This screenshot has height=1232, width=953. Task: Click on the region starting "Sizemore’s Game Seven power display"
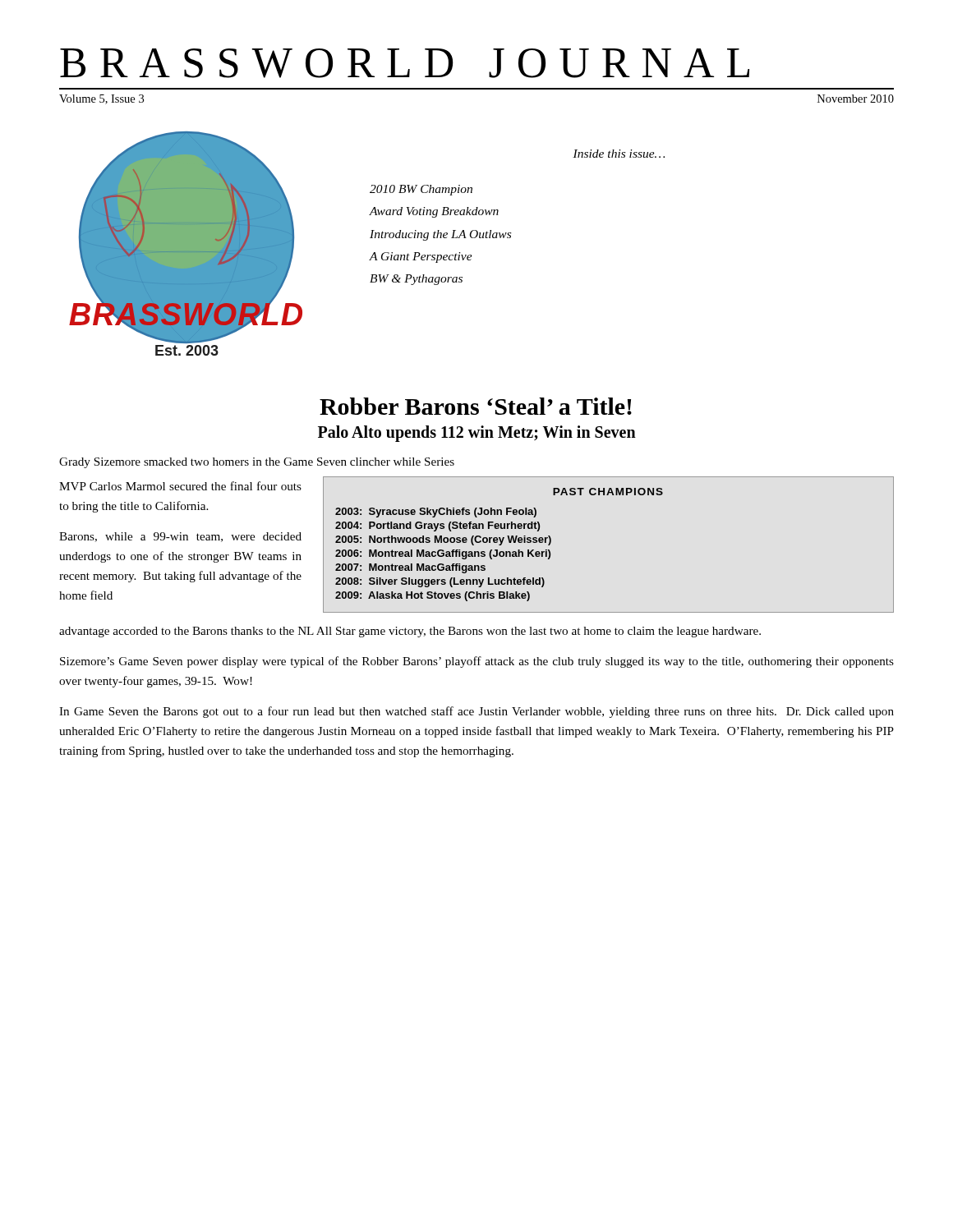[476, 671]
